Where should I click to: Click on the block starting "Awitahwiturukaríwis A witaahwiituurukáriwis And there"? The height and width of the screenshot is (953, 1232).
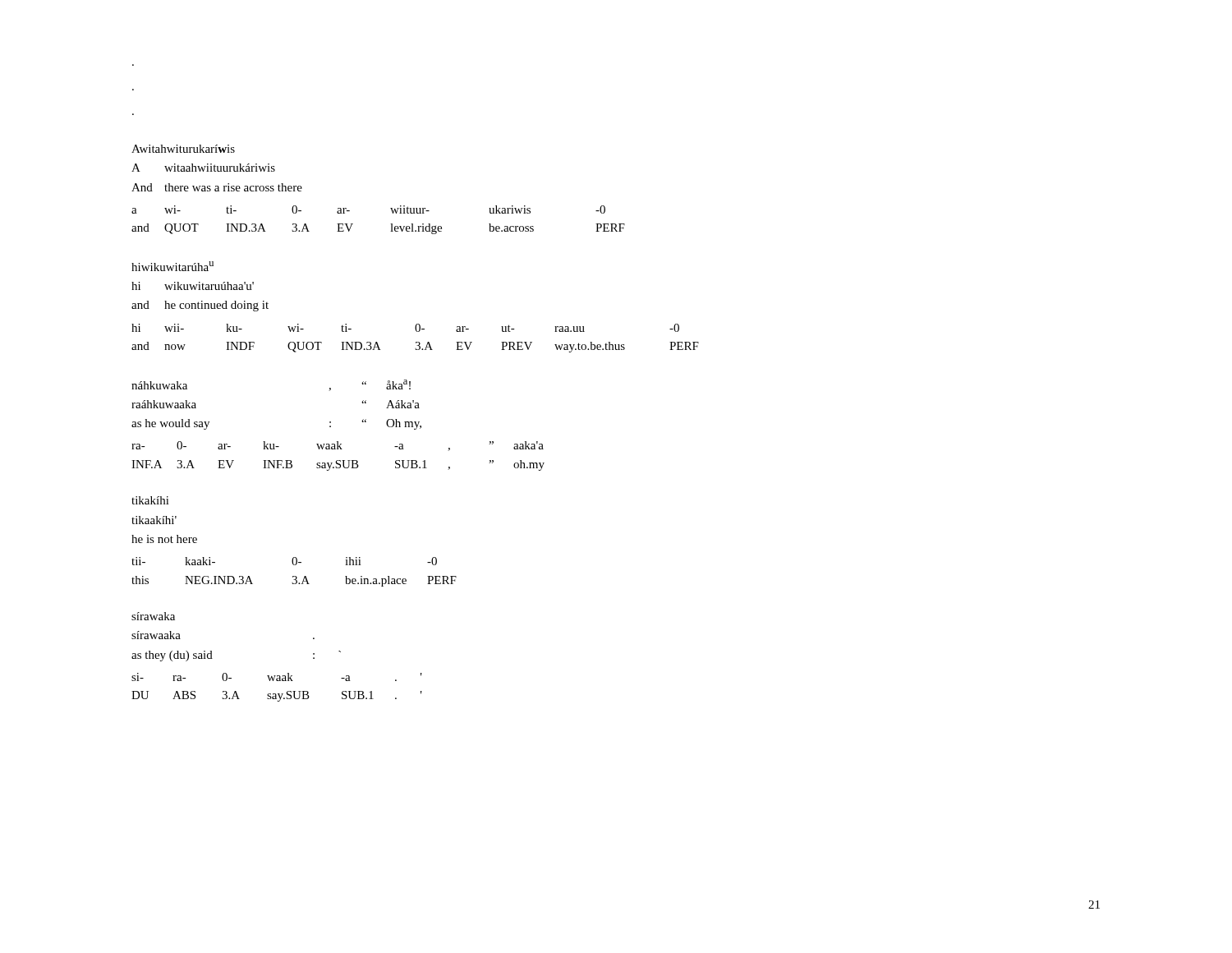[183, 149]
